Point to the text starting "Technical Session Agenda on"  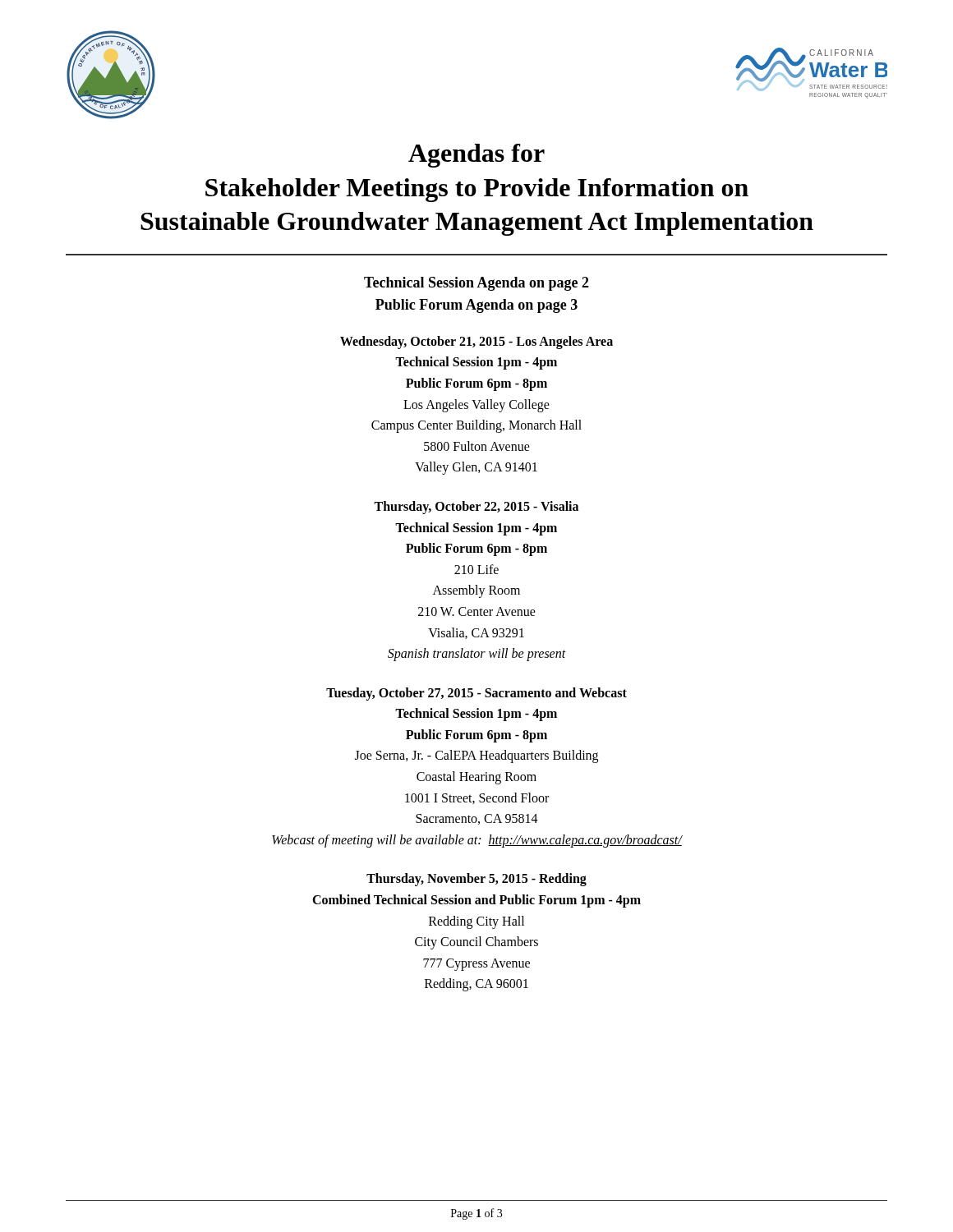pyautogui.click(x=476, y=293)
